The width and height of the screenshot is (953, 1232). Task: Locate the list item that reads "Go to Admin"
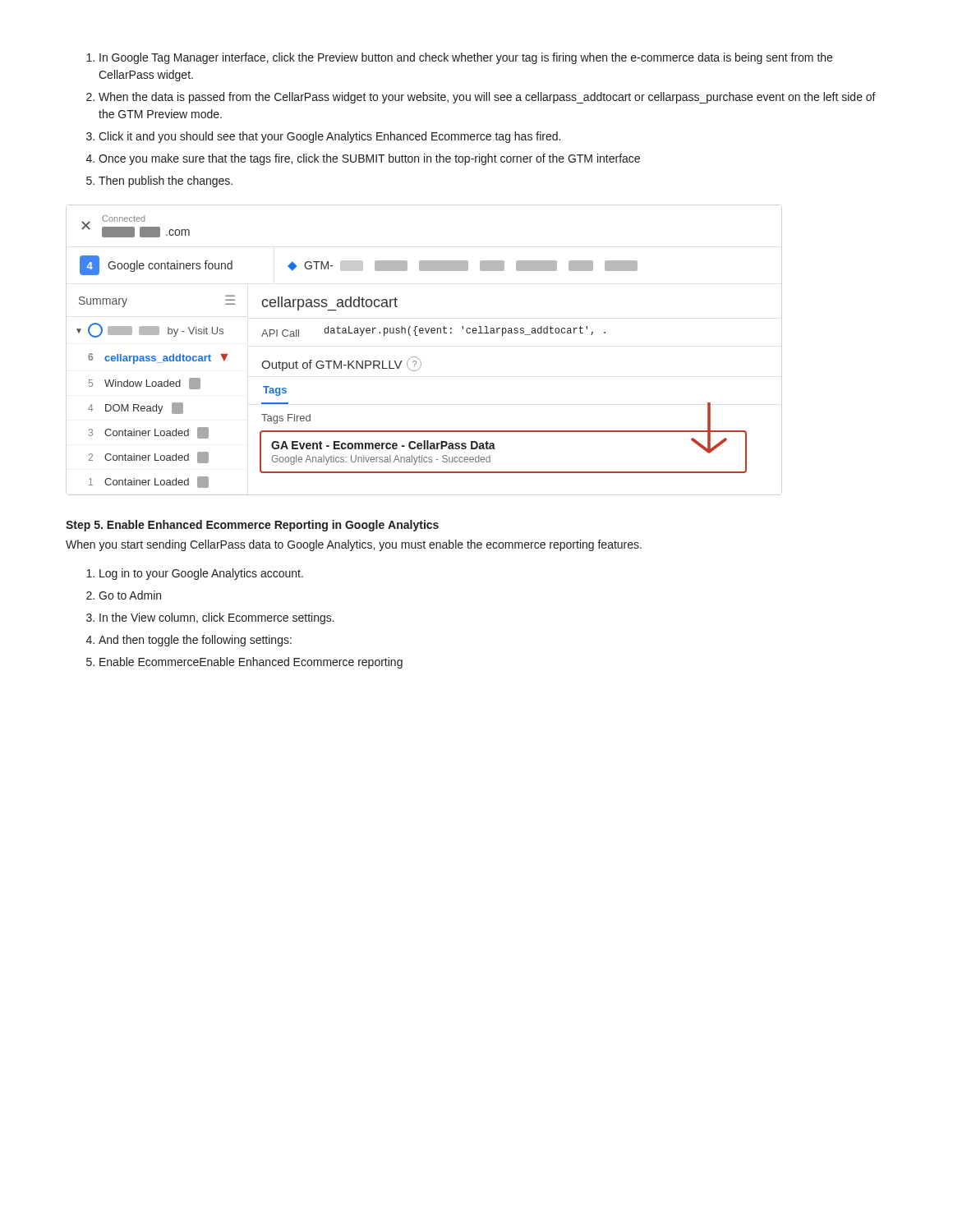[x=130, y=595]
